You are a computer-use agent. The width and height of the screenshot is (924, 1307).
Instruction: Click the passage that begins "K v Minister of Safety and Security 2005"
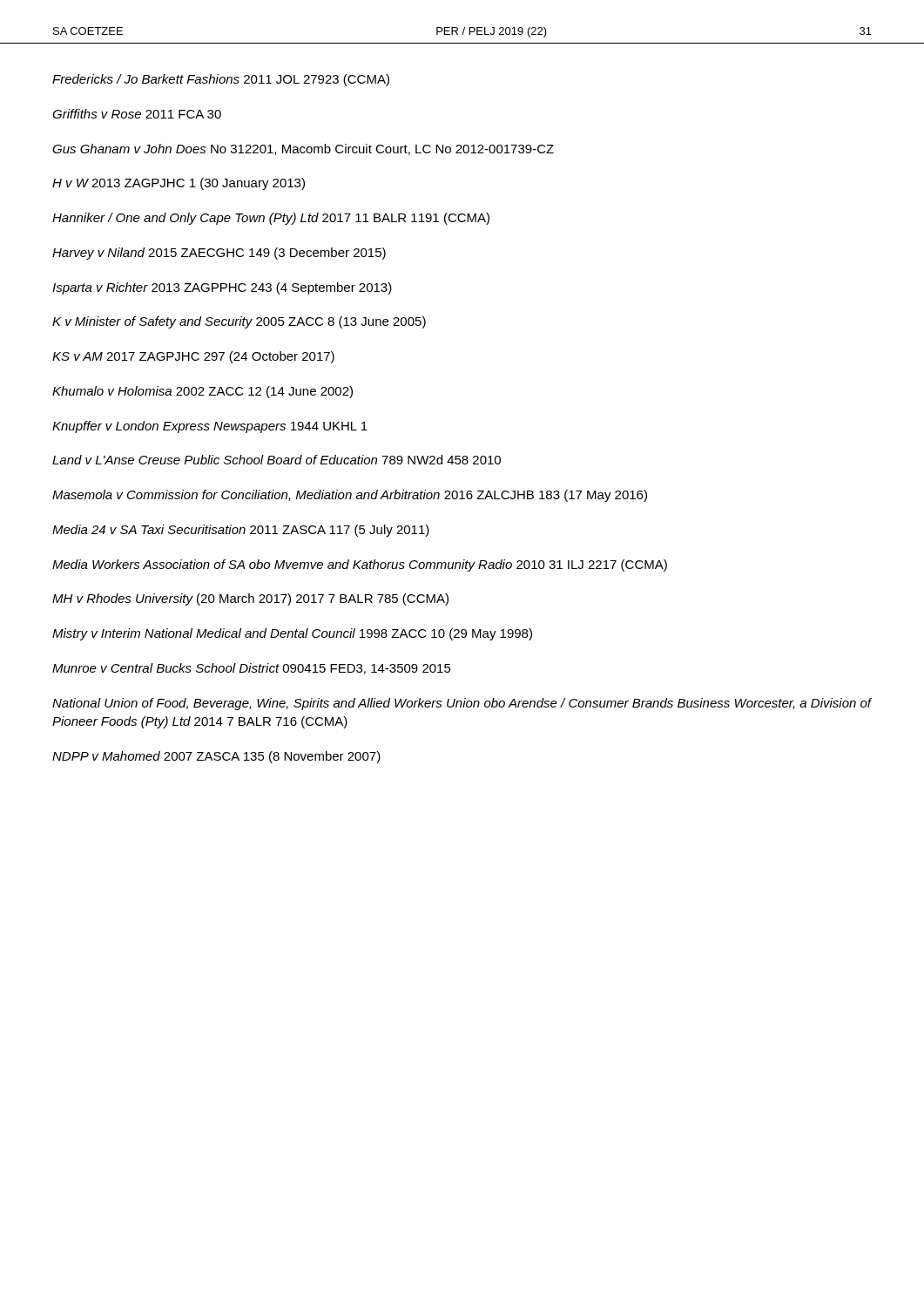click(x=239, y=321)
